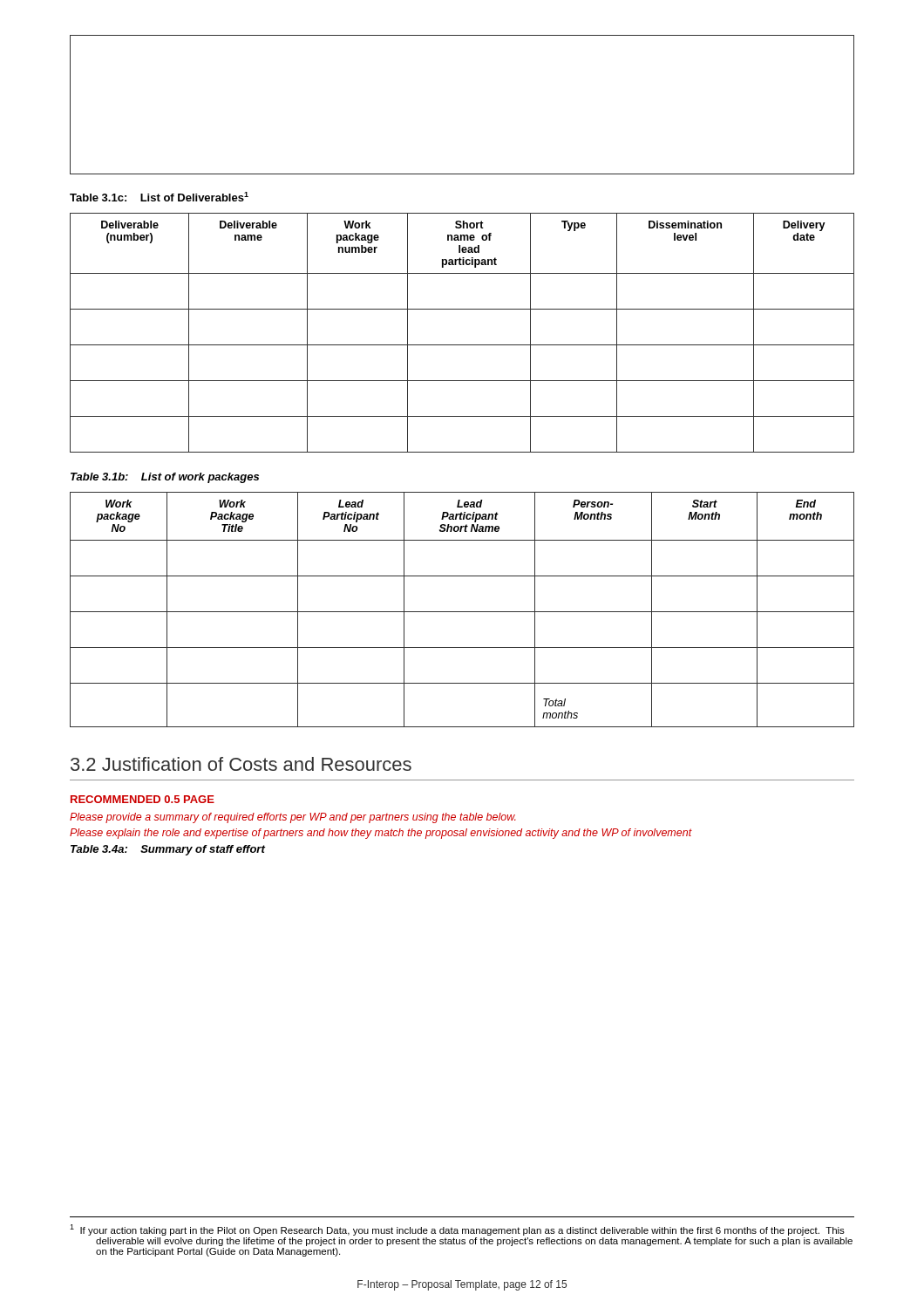Click on the text block that reads "Please provide a summary of"
The height and width of the screenshot is (1308, 924).
tap(293, 817)
